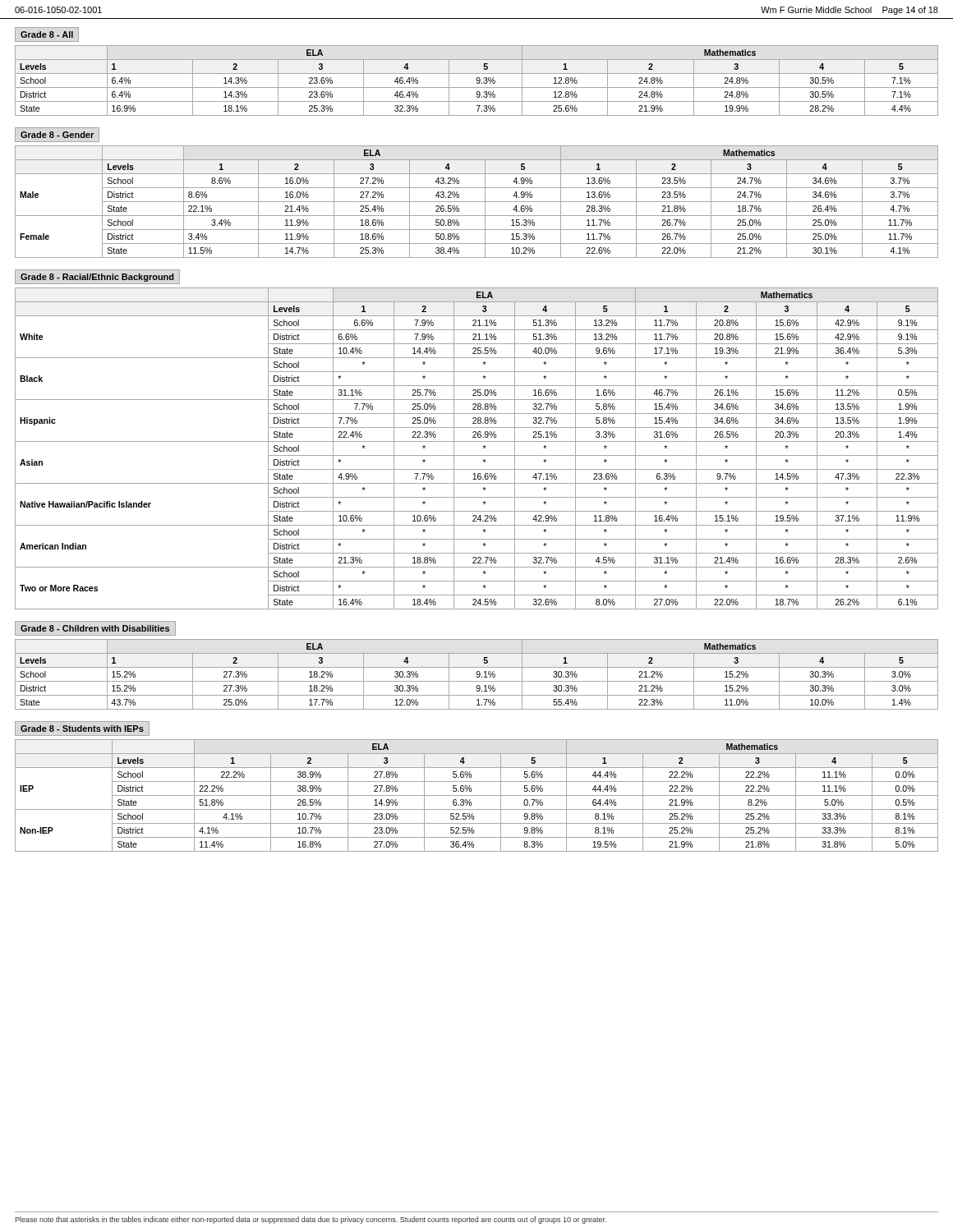The height and width of the screenshot is (1232, 953).
Task: Find the table that mentions "12.8%"
Action: [476, 81]
